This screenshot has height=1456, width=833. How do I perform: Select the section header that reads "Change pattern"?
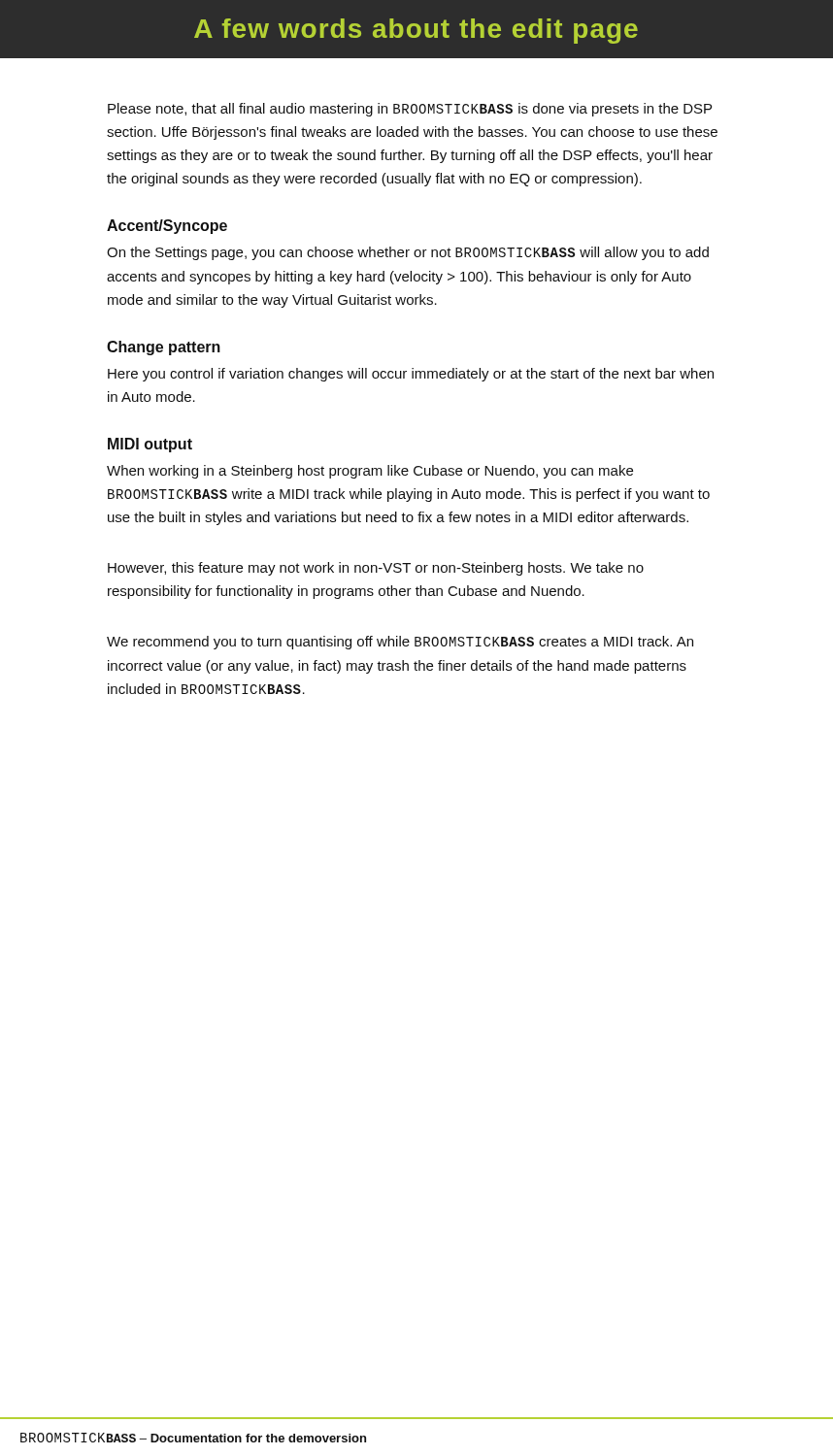coord(164,347)
